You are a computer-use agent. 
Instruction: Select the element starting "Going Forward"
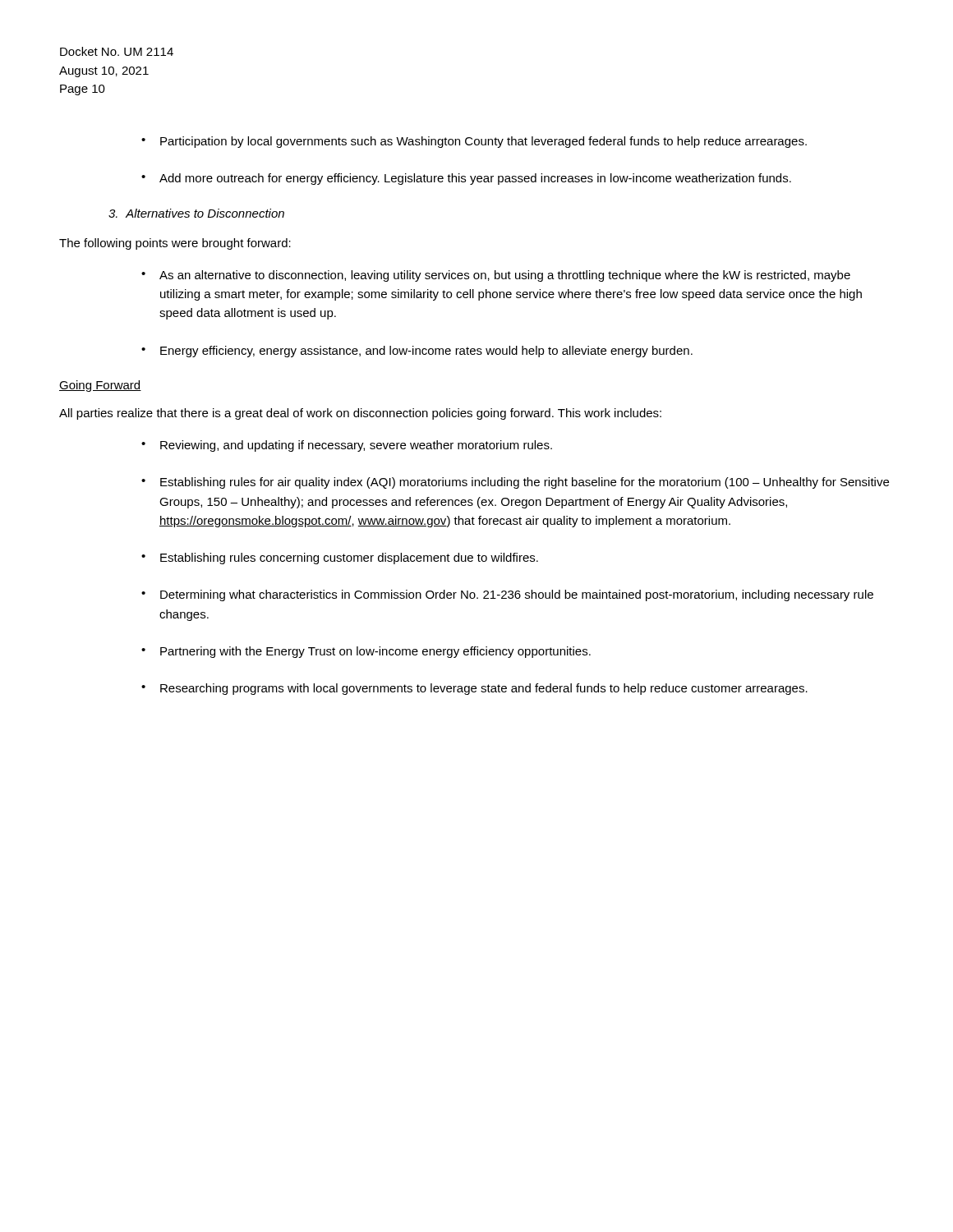[100, 385]
